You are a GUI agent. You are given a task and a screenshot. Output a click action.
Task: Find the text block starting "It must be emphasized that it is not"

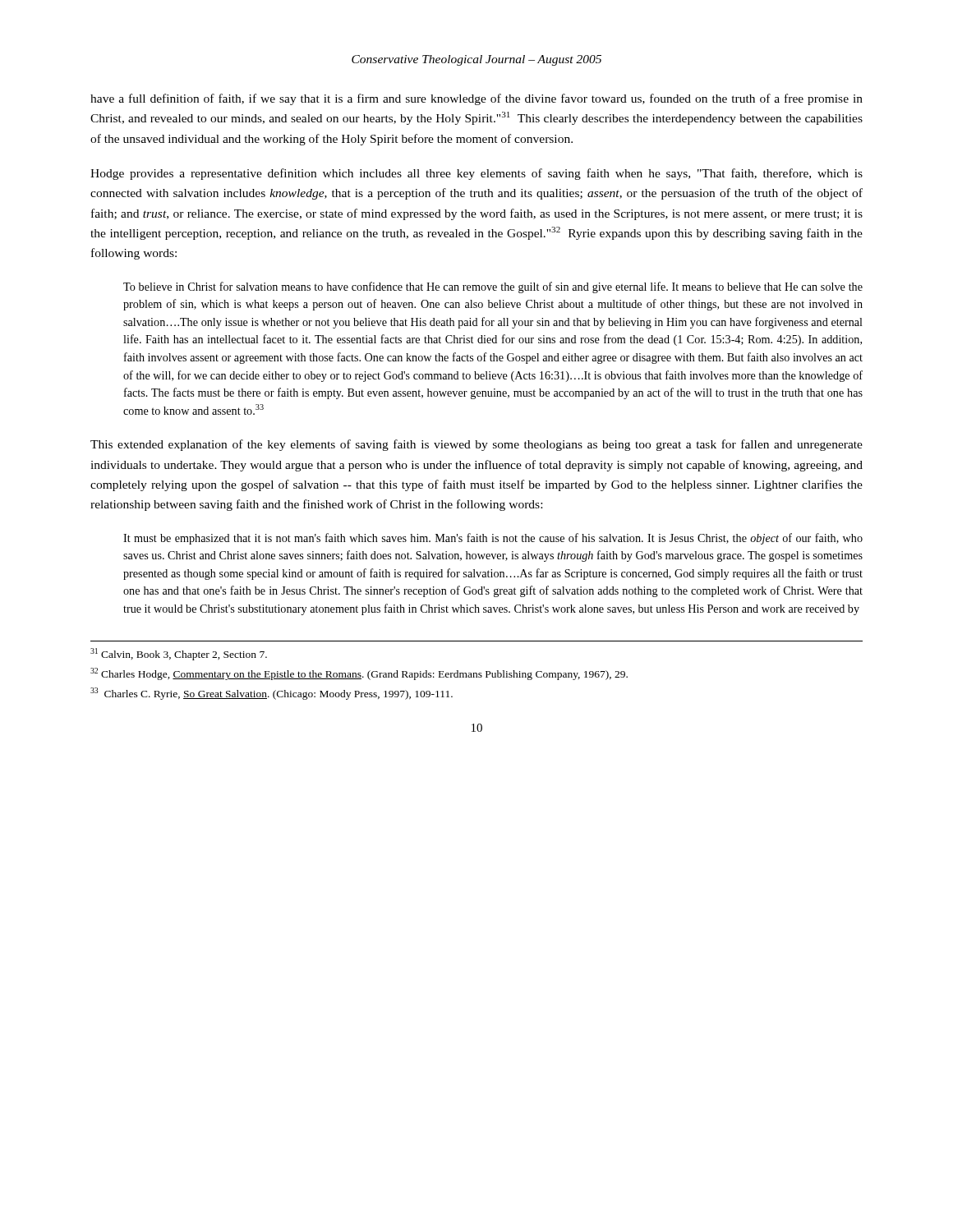(493, 573)
